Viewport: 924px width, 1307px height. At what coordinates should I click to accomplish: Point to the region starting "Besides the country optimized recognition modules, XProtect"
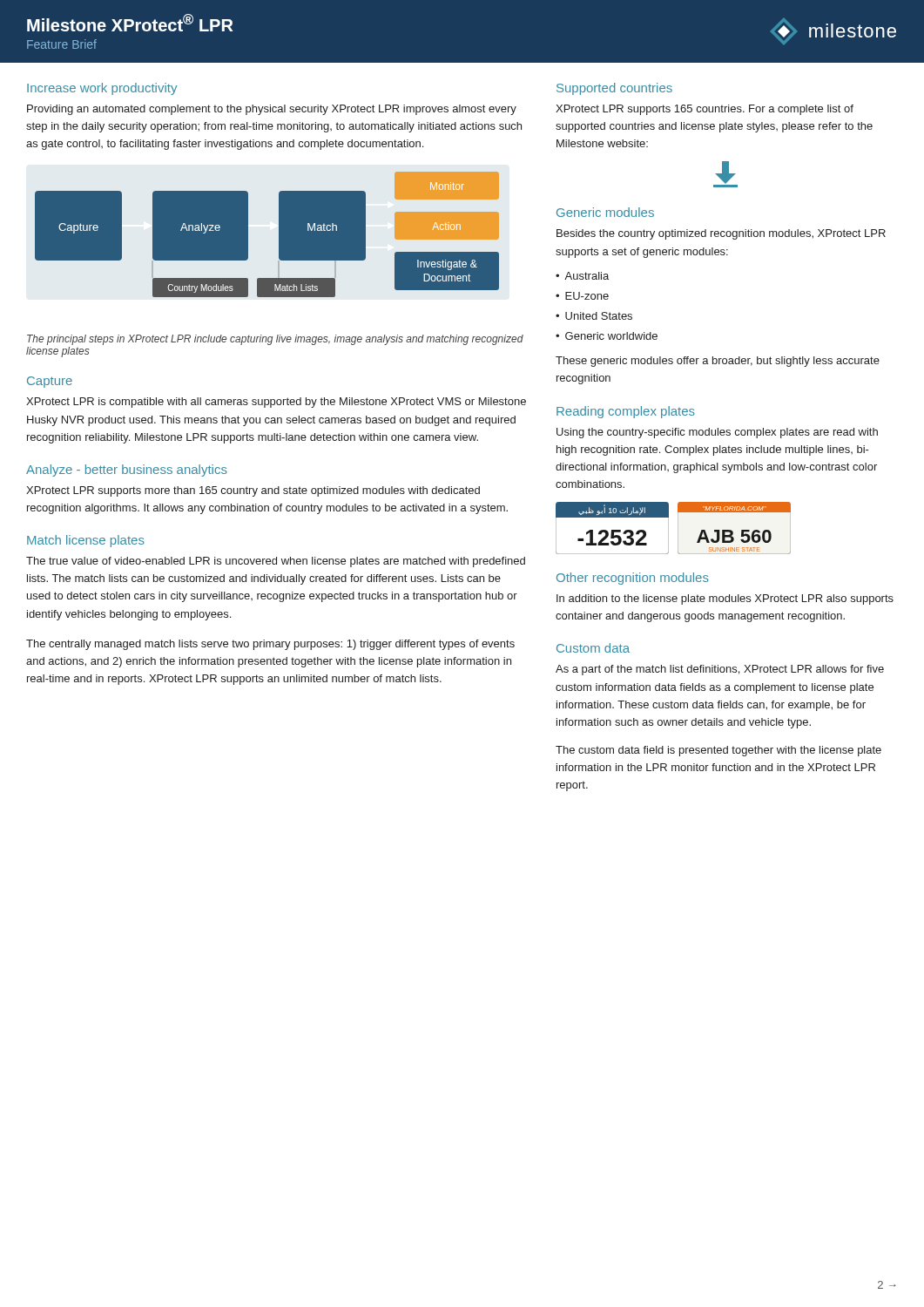pos(721,242)
